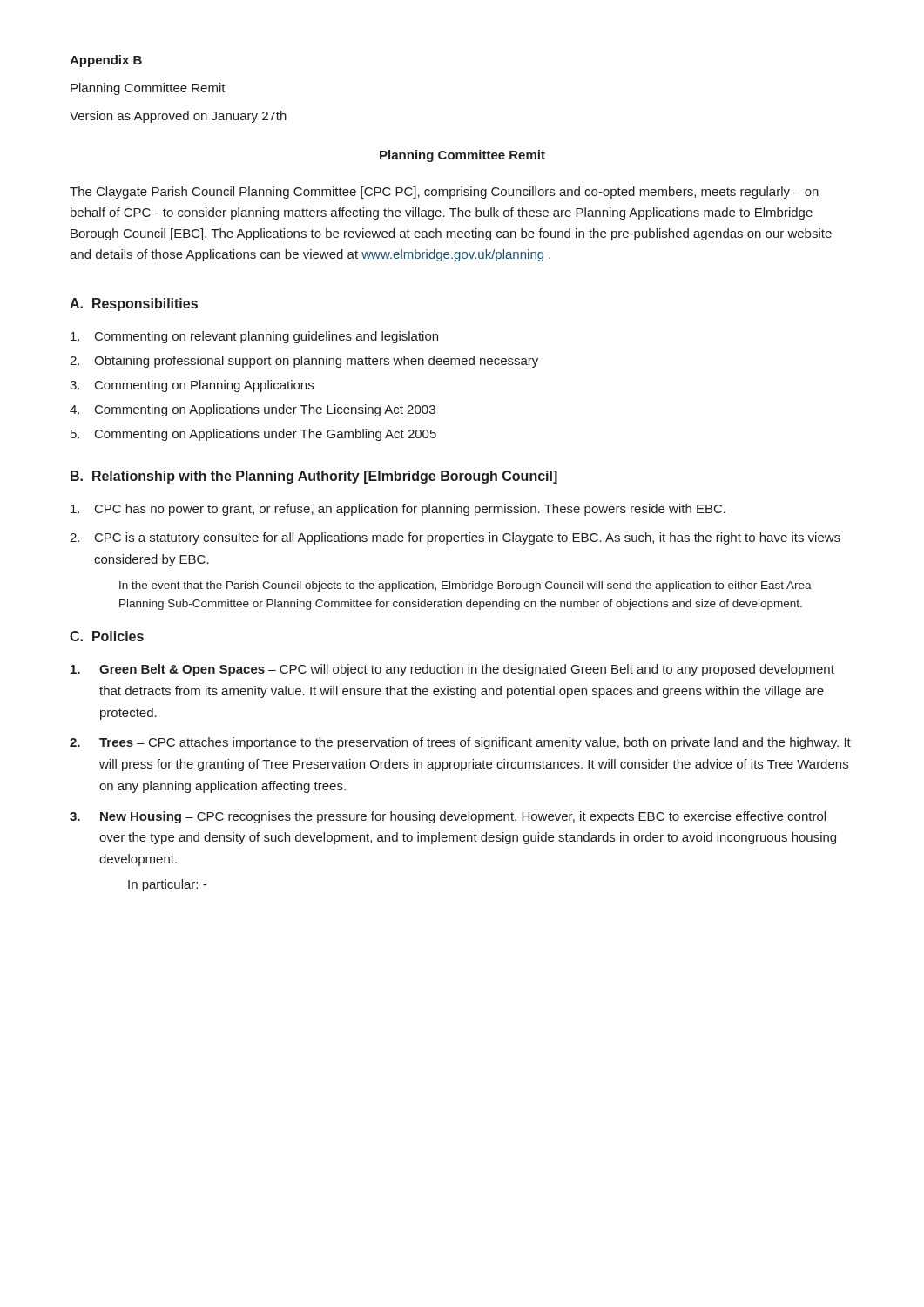Select the element starting "5.Commenting on Applications under The Gambling Act"
924x1307 pixels.
pyautogui.click(x=253, y=435)
